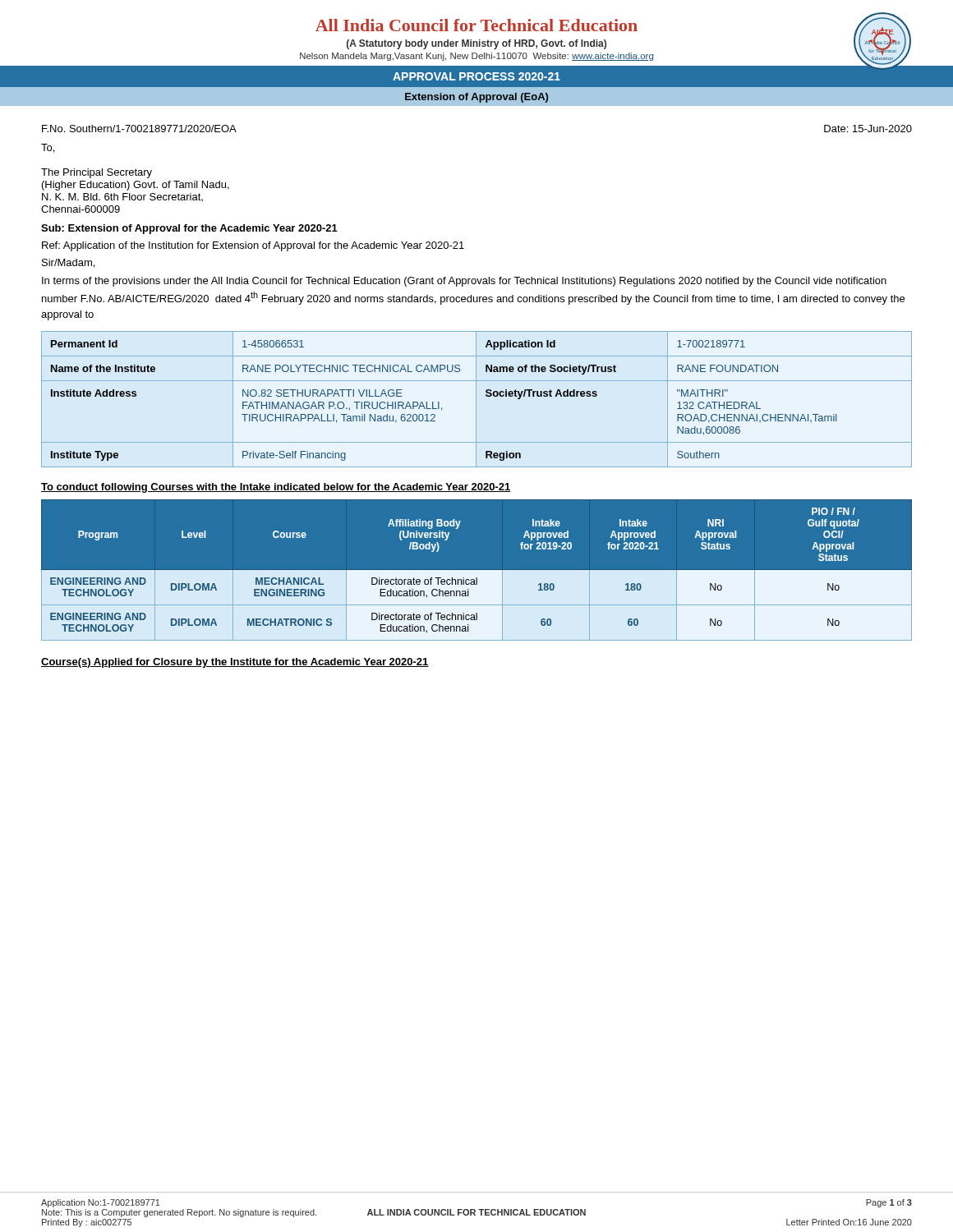953x1232 pixels.
Task: Navigate to the block starting "To, The Principal"
Action: point(135,178)
